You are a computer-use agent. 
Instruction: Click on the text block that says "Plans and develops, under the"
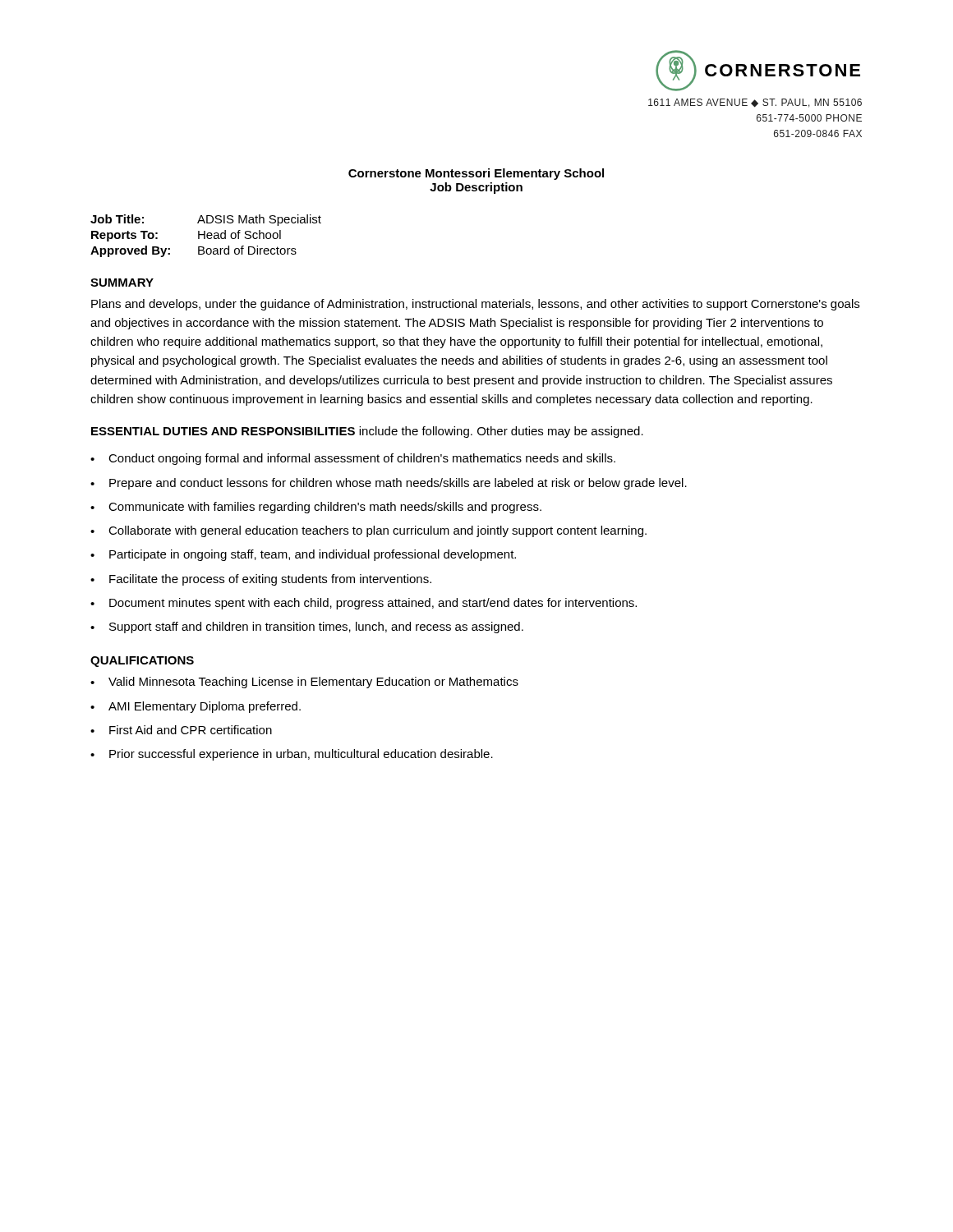point(475,351)
